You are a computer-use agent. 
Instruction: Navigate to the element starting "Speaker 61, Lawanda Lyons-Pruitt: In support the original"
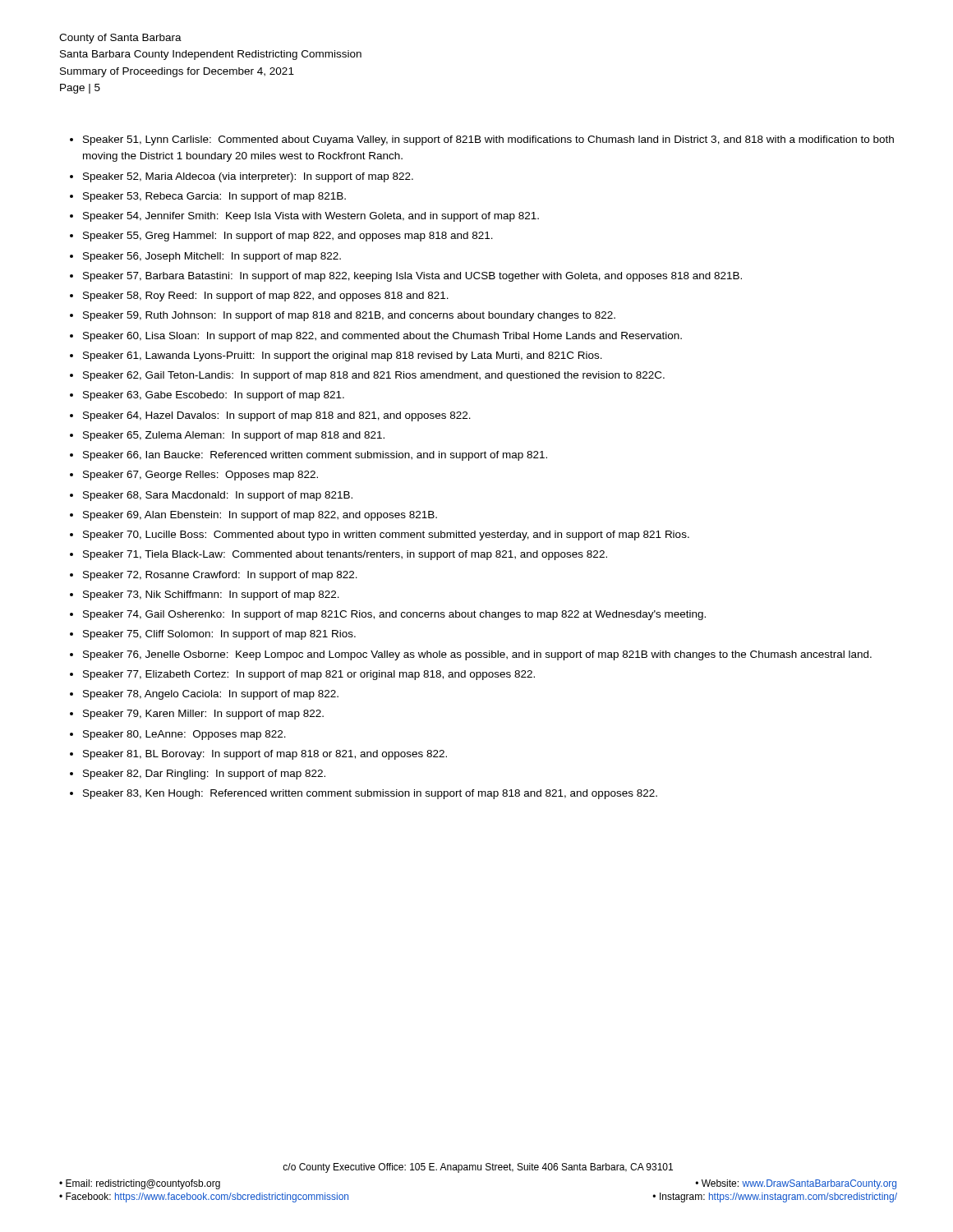[x=342, y=355]
